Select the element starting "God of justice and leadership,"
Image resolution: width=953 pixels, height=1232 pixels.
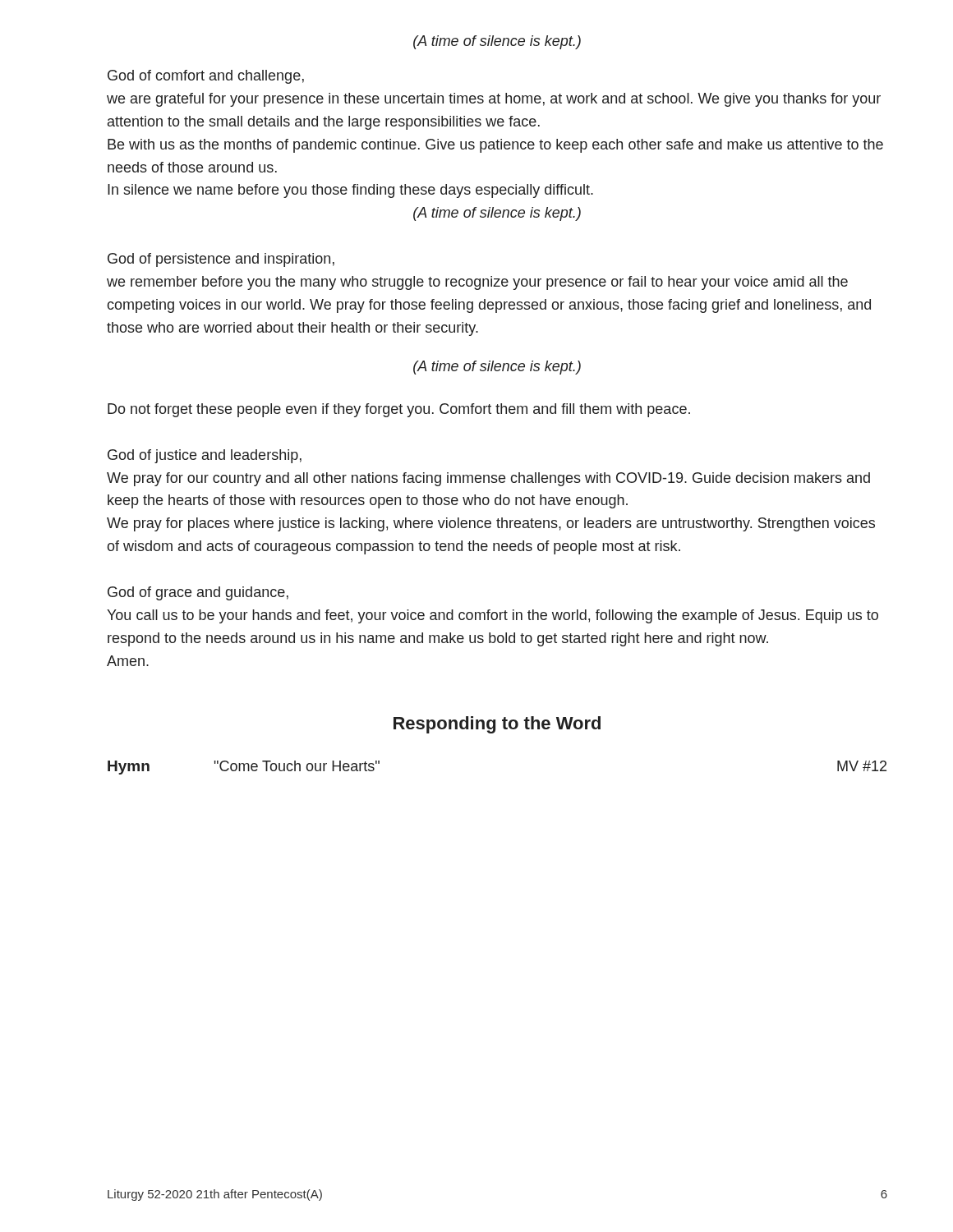(x=497, y=501)
